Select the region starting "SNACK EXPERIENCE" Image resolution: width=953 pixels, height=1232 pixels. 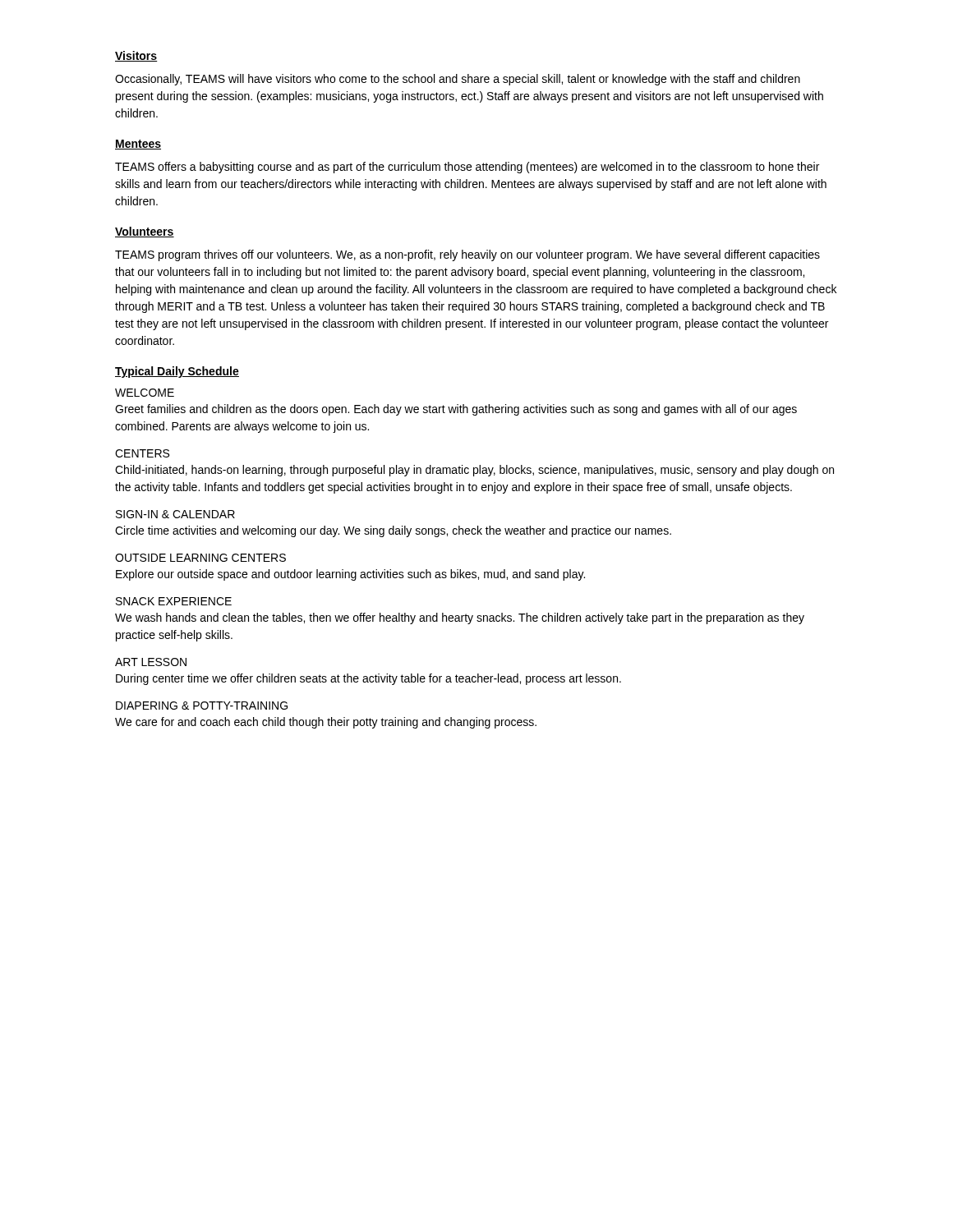pos(173,601)
